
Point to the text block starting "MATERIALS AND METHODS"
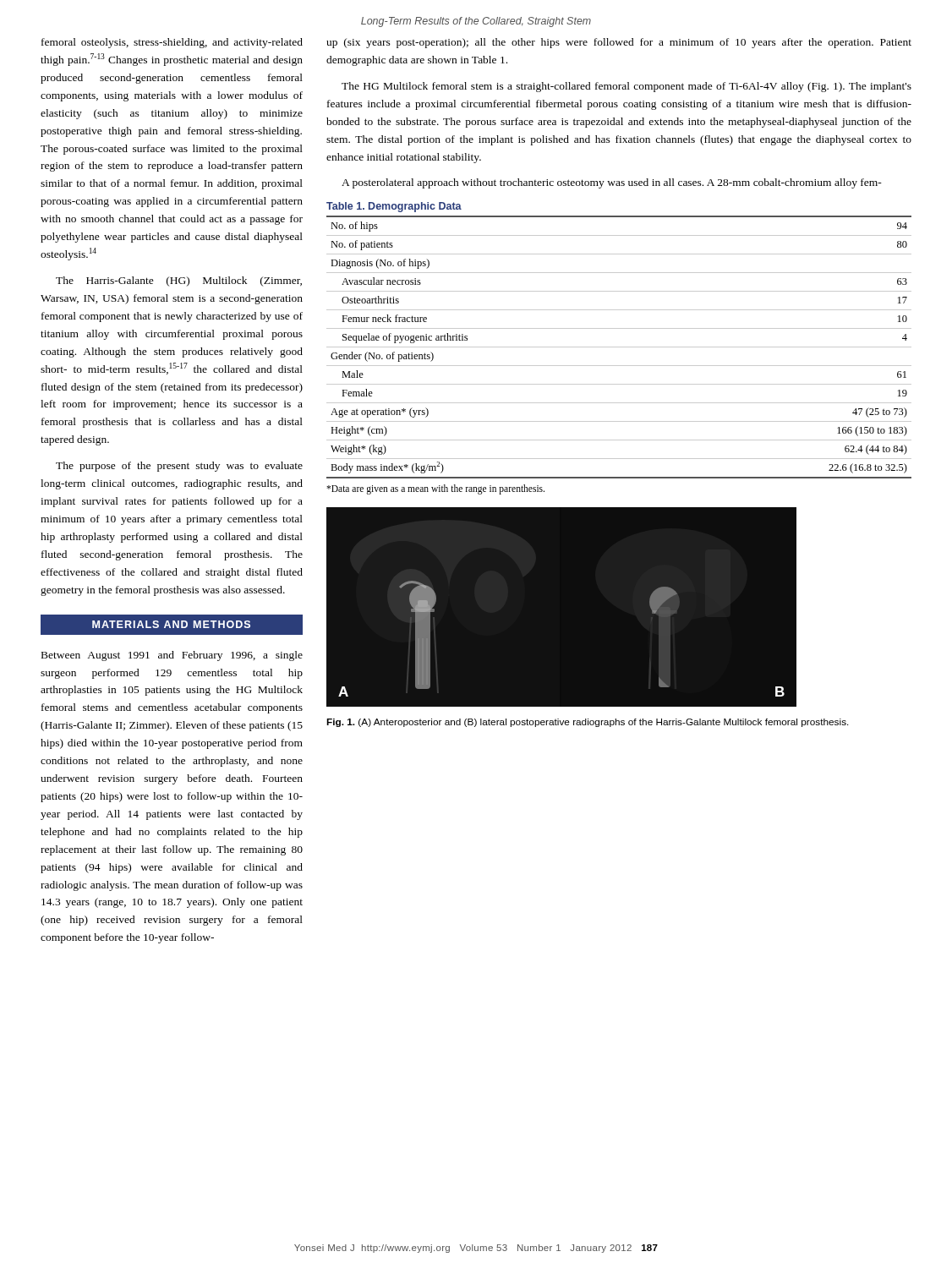click(x=172, y=624)
